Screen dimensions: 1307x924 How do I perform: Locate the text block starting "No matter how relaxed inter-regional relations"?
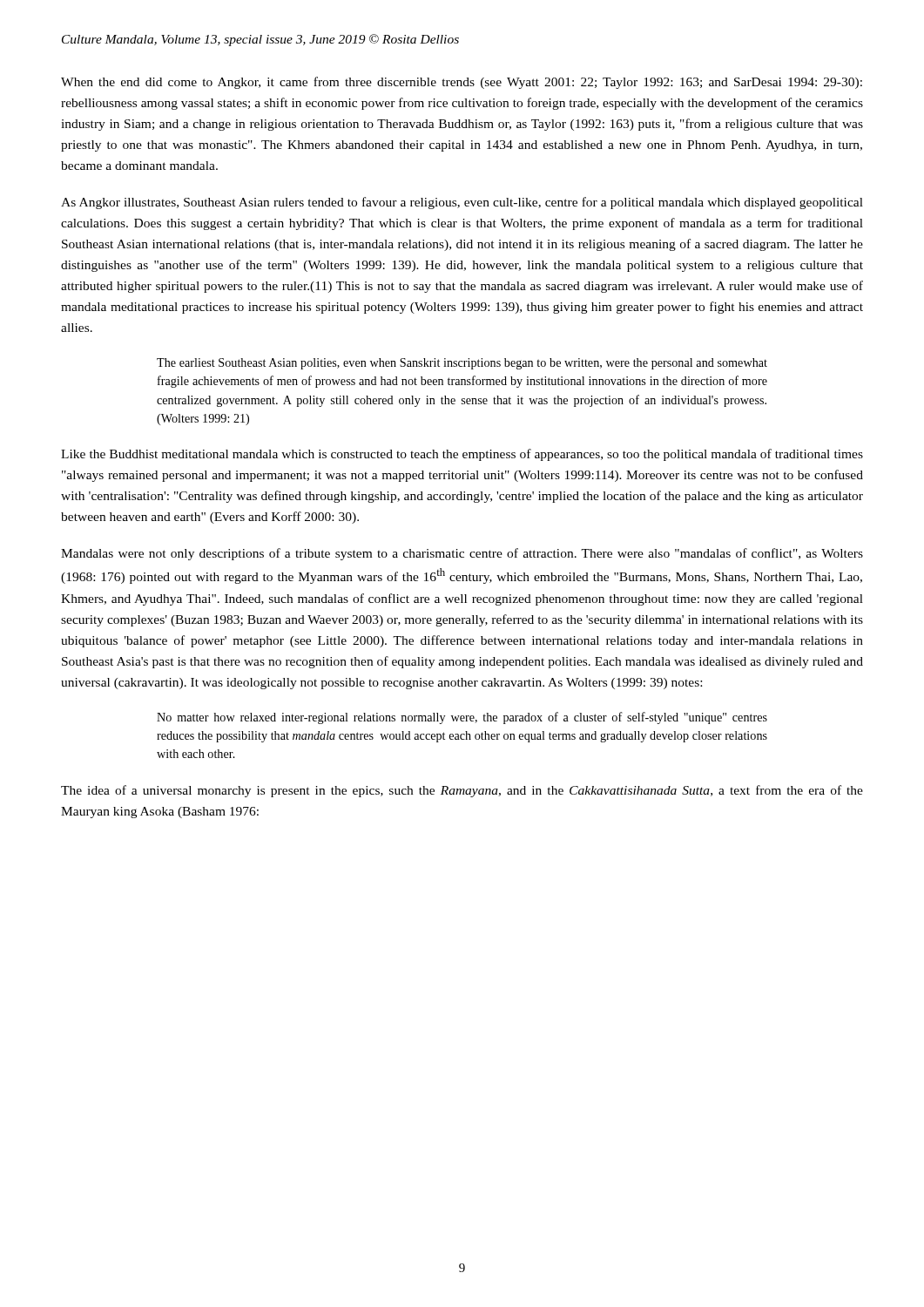[x=462, y=736]
